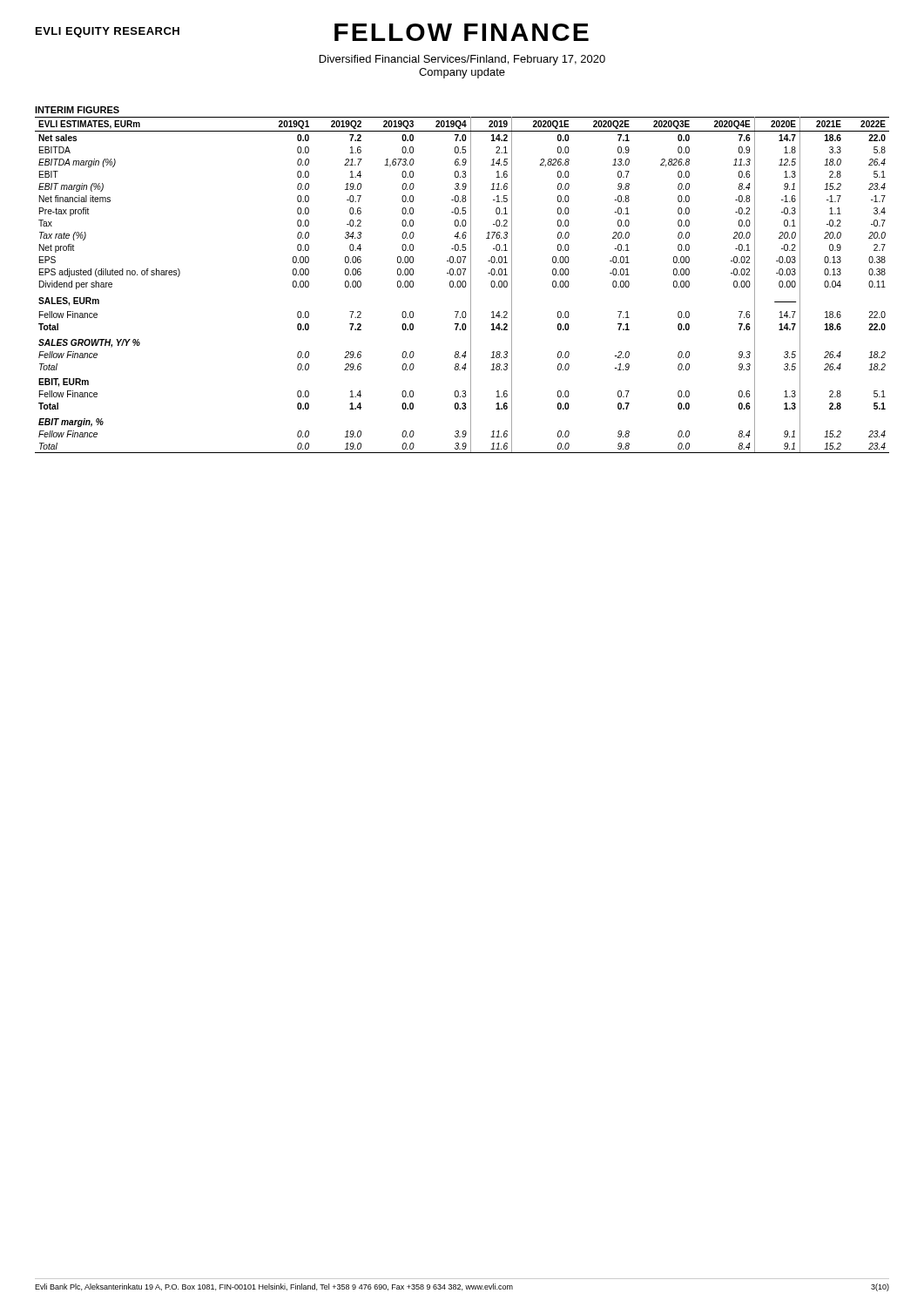Select the table that reads "Net financial items"
The height and width of the screenshot is (1307, 924).
(462, 279)
